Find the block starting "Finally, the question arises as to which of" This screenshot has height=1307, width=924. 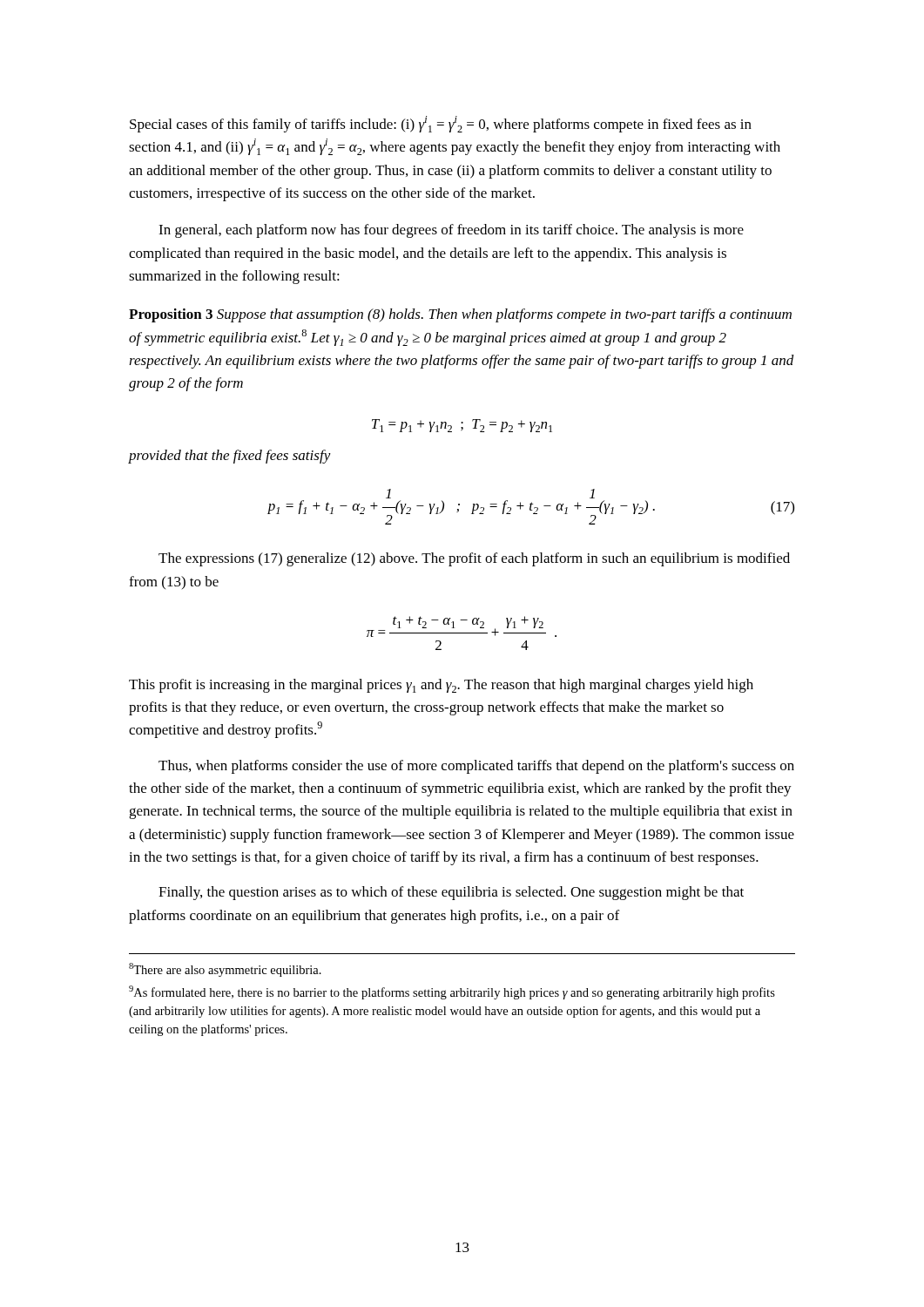pos(436,904)
